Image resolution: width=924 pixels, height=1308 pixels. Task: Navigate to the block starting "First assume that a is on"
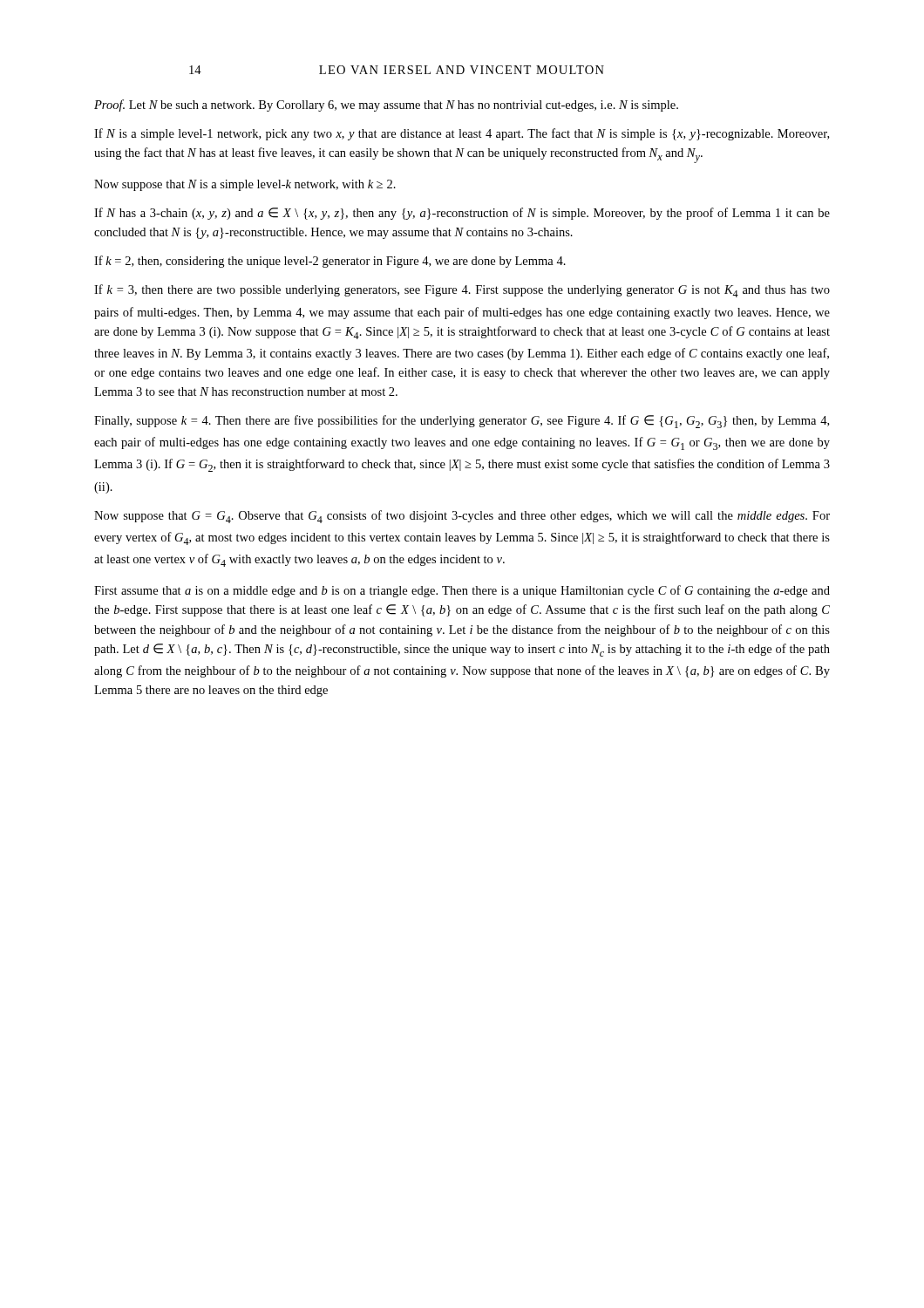pyautogui.click(x=462, y=640)
